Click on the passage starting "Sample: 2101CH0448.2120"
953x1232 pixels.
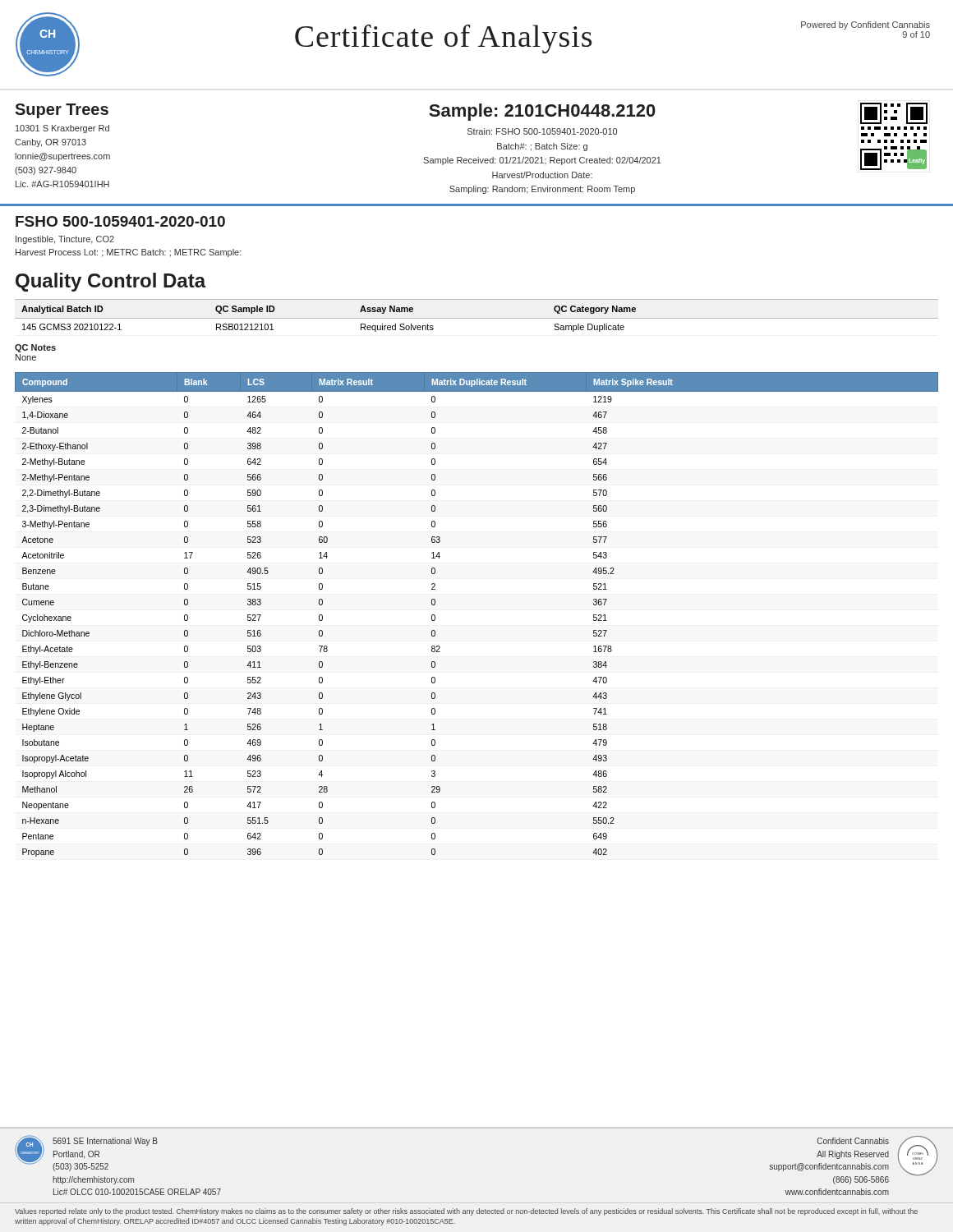(542, 110)
